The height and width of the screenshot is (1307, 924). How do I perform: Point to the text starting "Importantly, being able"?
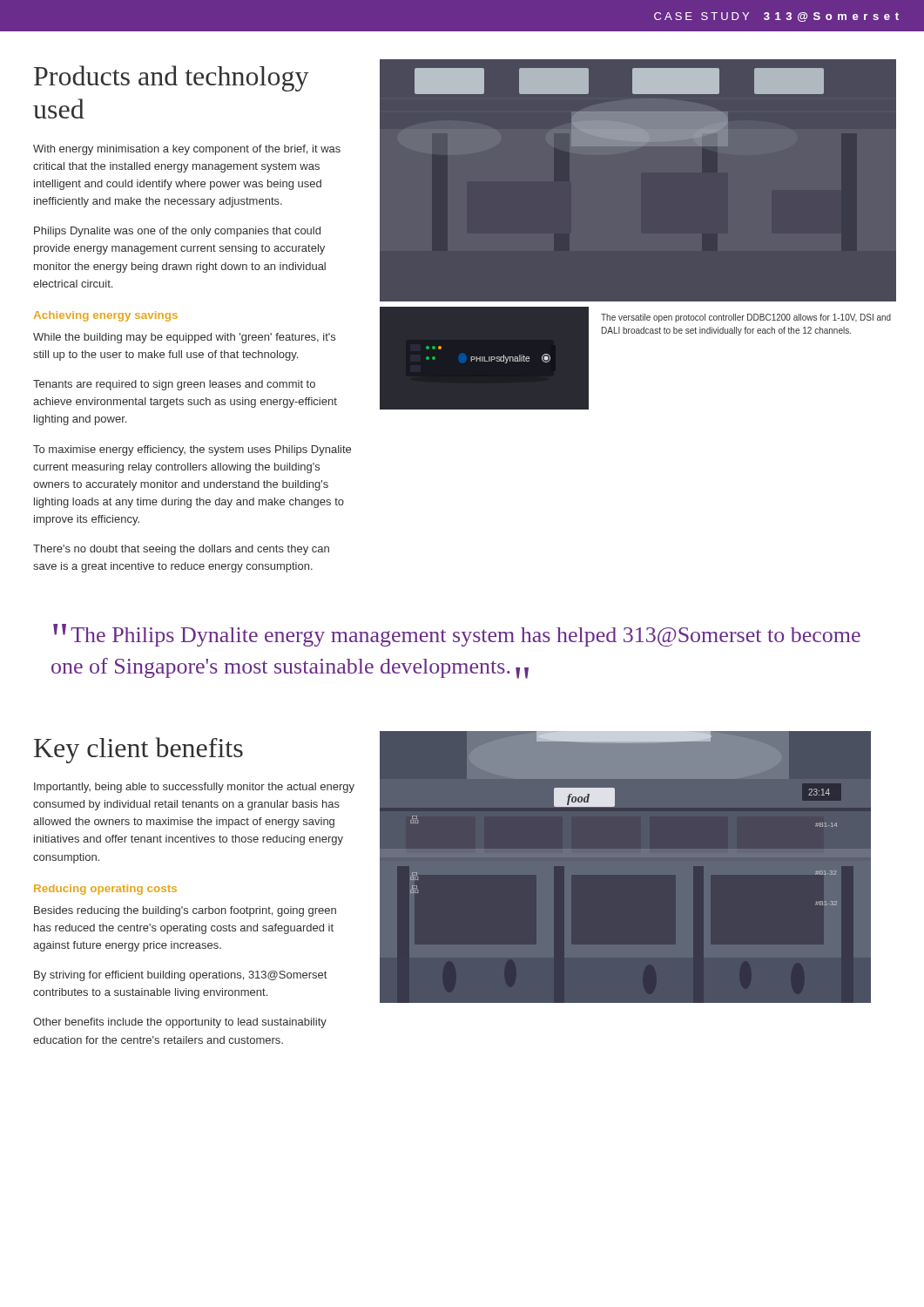194,822
